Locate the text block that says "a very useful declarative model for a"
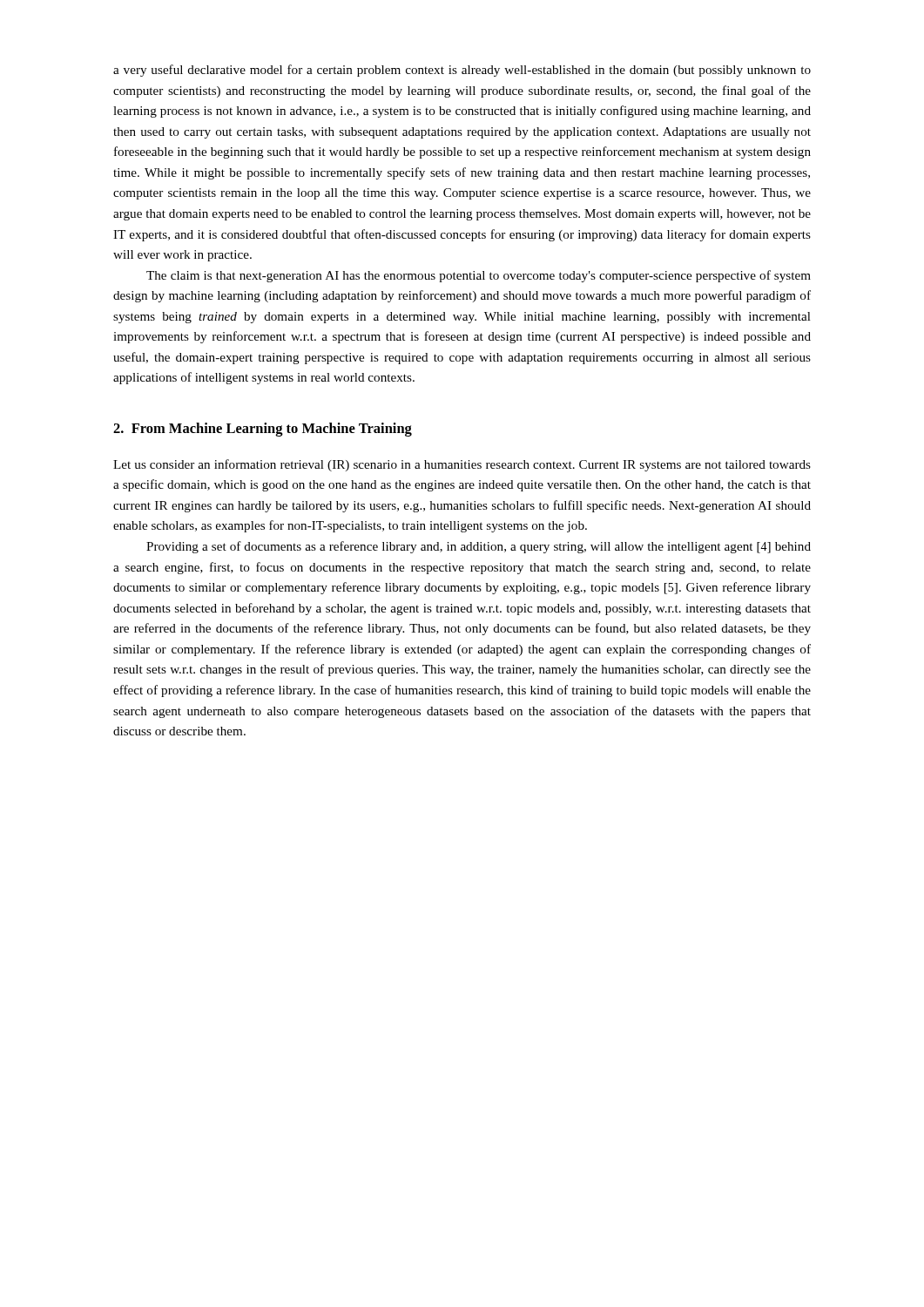 point(462,223)
